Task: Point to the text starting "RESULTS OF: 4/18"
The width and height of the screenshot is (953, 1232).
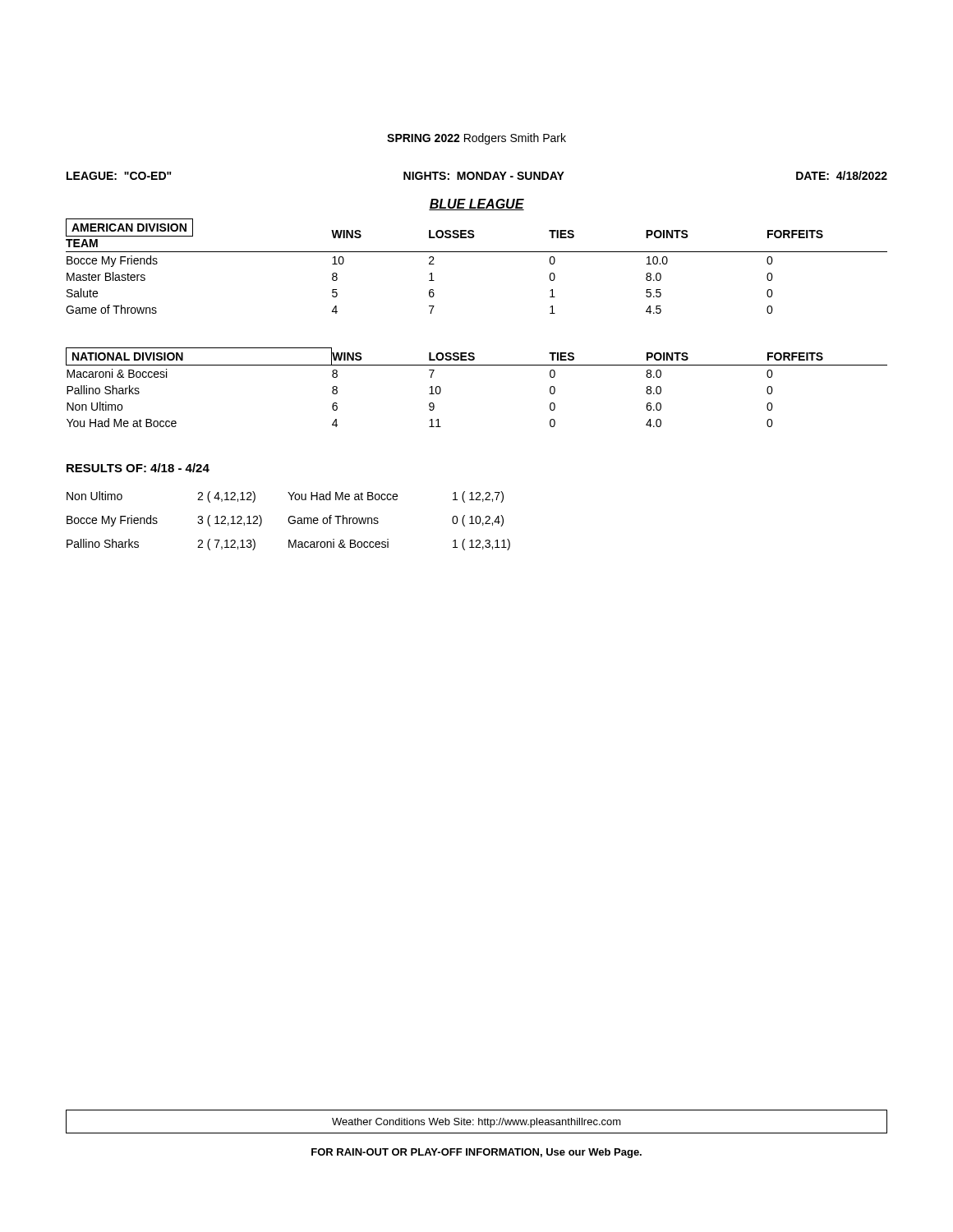Action: point(138,468)
